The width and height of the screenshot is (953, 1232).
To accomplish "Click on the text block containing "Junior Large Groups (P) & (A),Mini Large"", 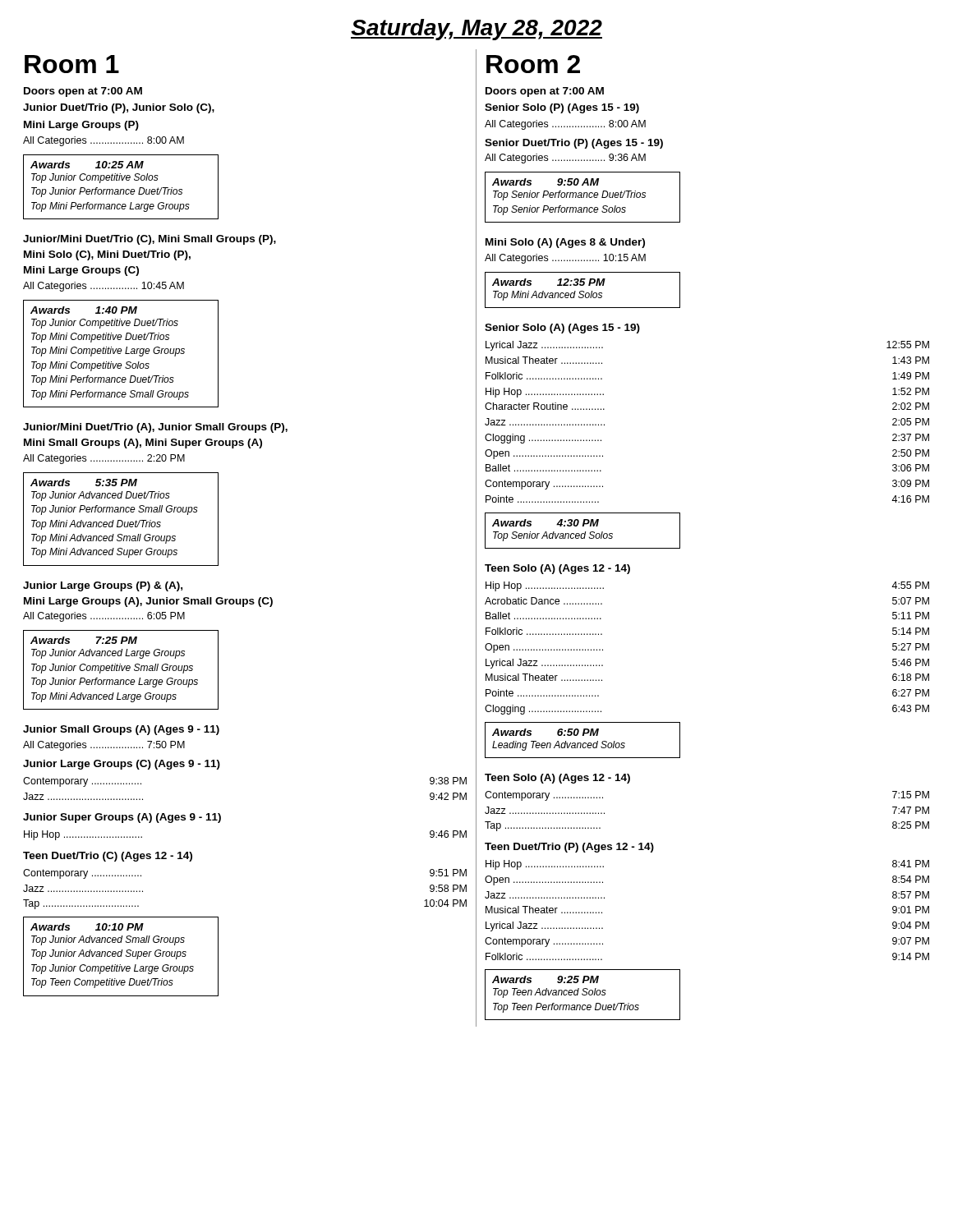I will point(245,600).
